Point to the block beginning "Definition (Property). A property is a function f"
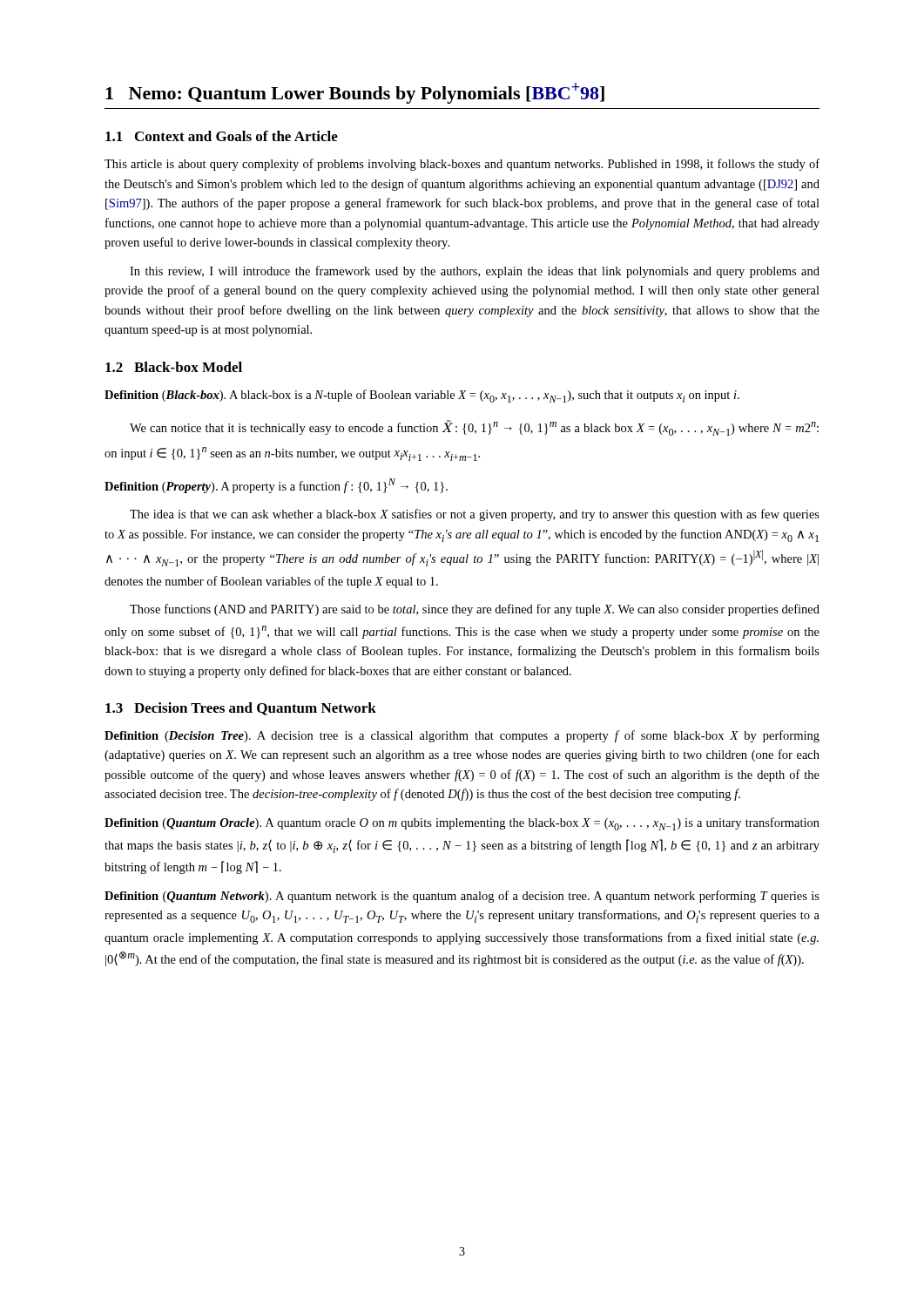The width and height of the screenshot is (924, 1307). 276,486
